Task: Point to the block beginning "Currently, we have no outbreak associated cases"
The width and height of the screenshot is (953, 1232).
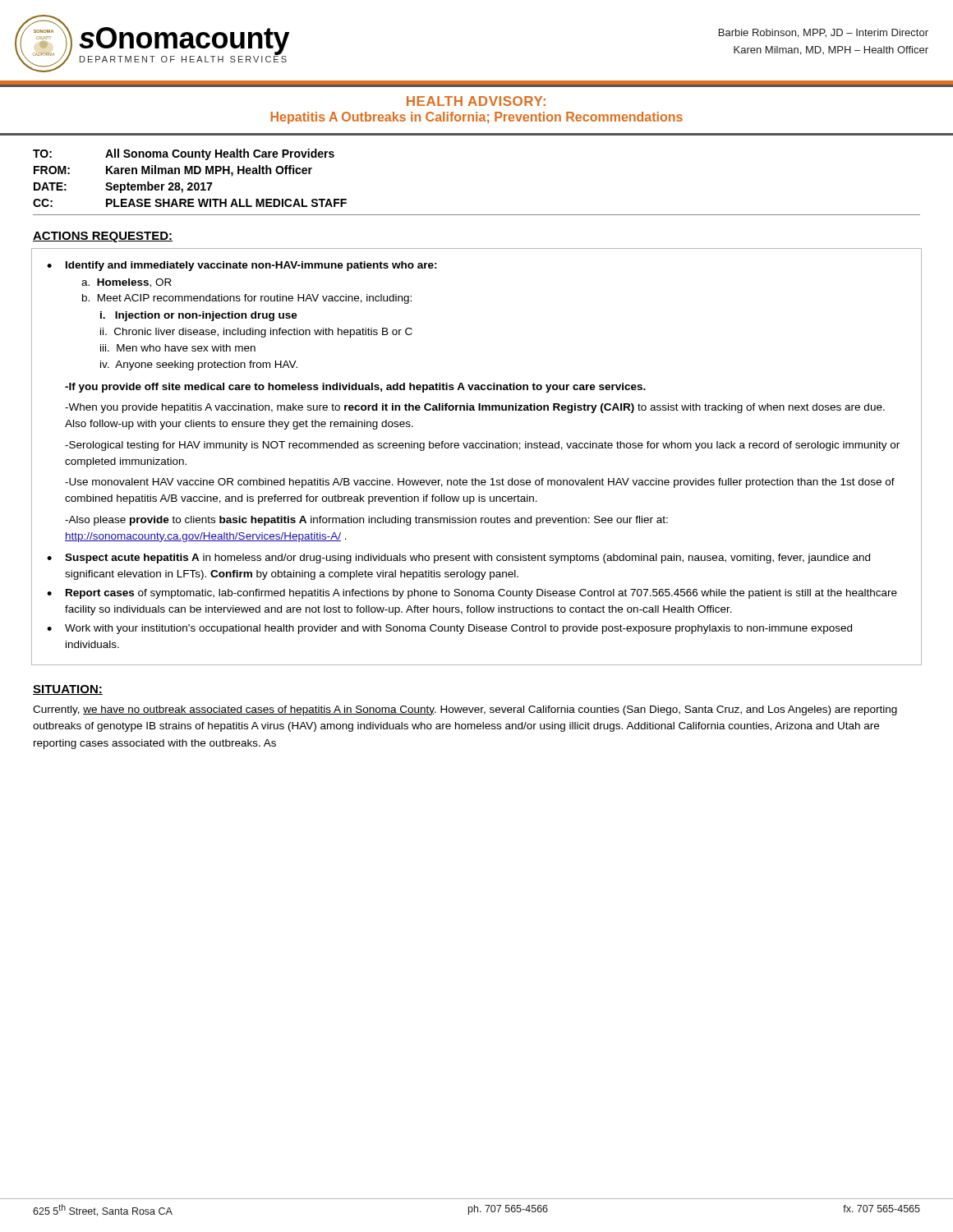Action: click(465, 726)
